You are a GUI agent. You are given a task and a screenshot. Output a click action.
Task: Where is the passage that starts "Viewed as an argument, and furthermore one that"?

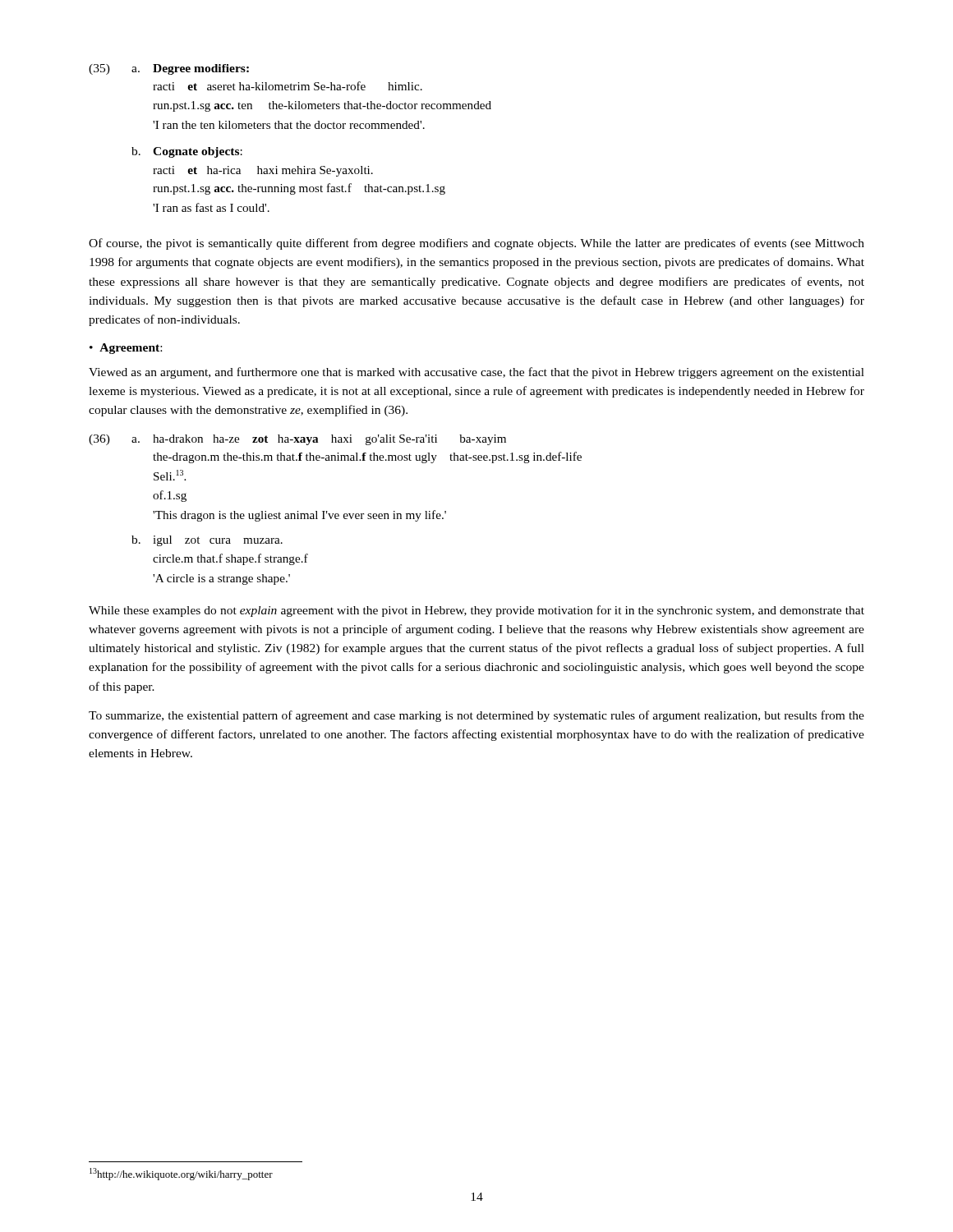(x=476, y=391)
